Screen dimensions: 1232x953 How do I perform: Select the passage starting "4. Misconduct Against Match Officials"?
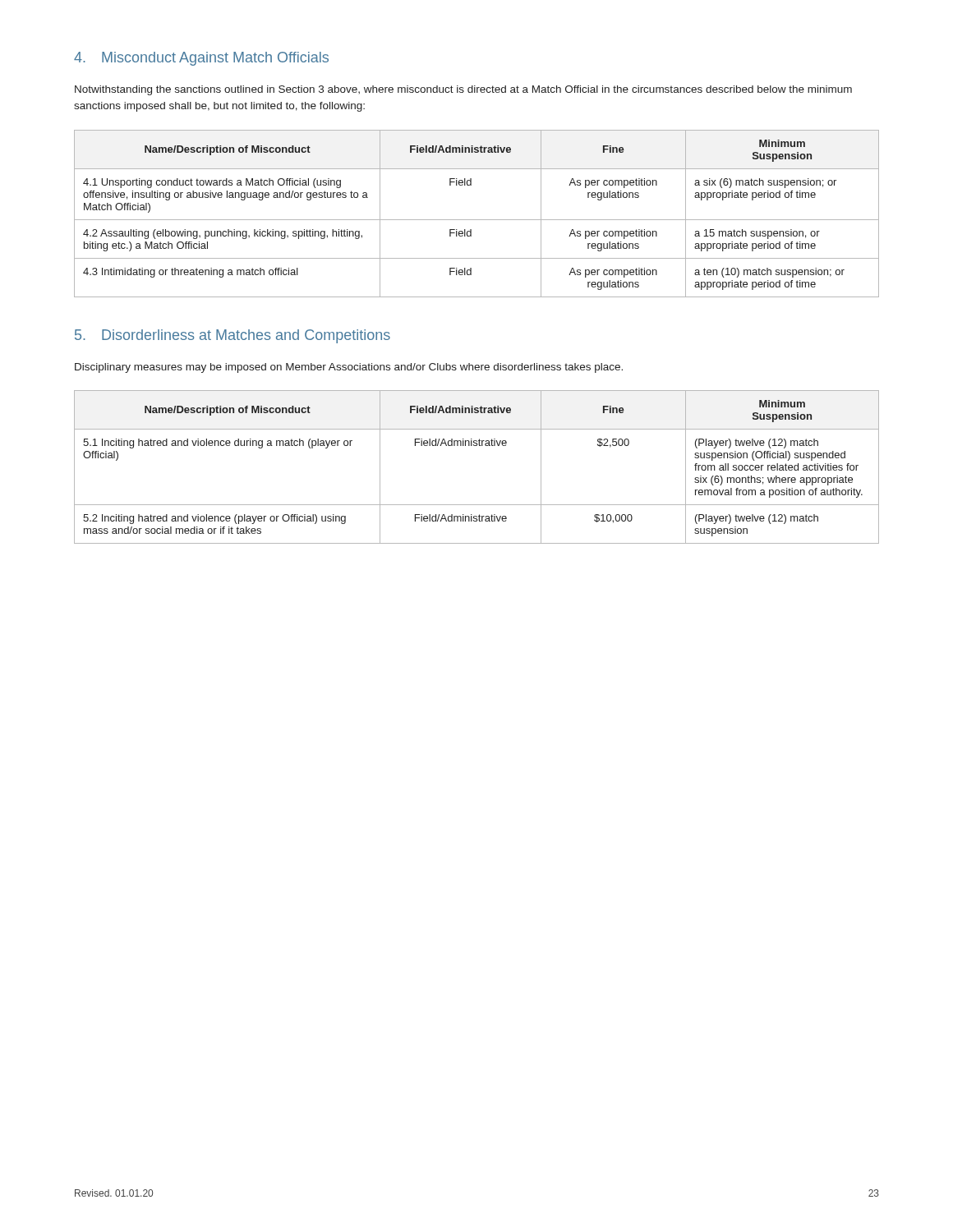(x=202, y=58)
